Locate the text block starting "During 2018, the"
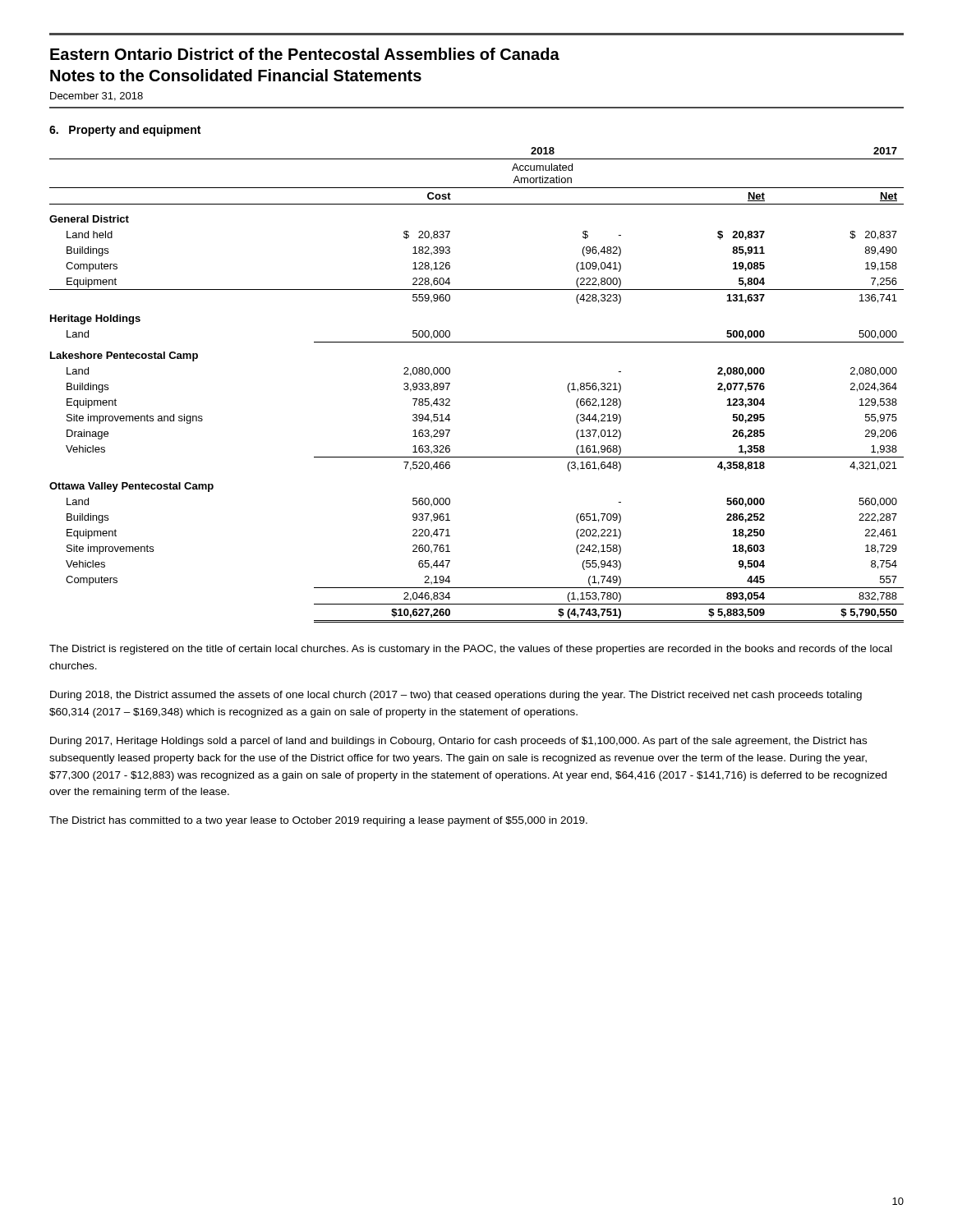The width and height of the screenshot is (953, 1232). pos(456,703)
